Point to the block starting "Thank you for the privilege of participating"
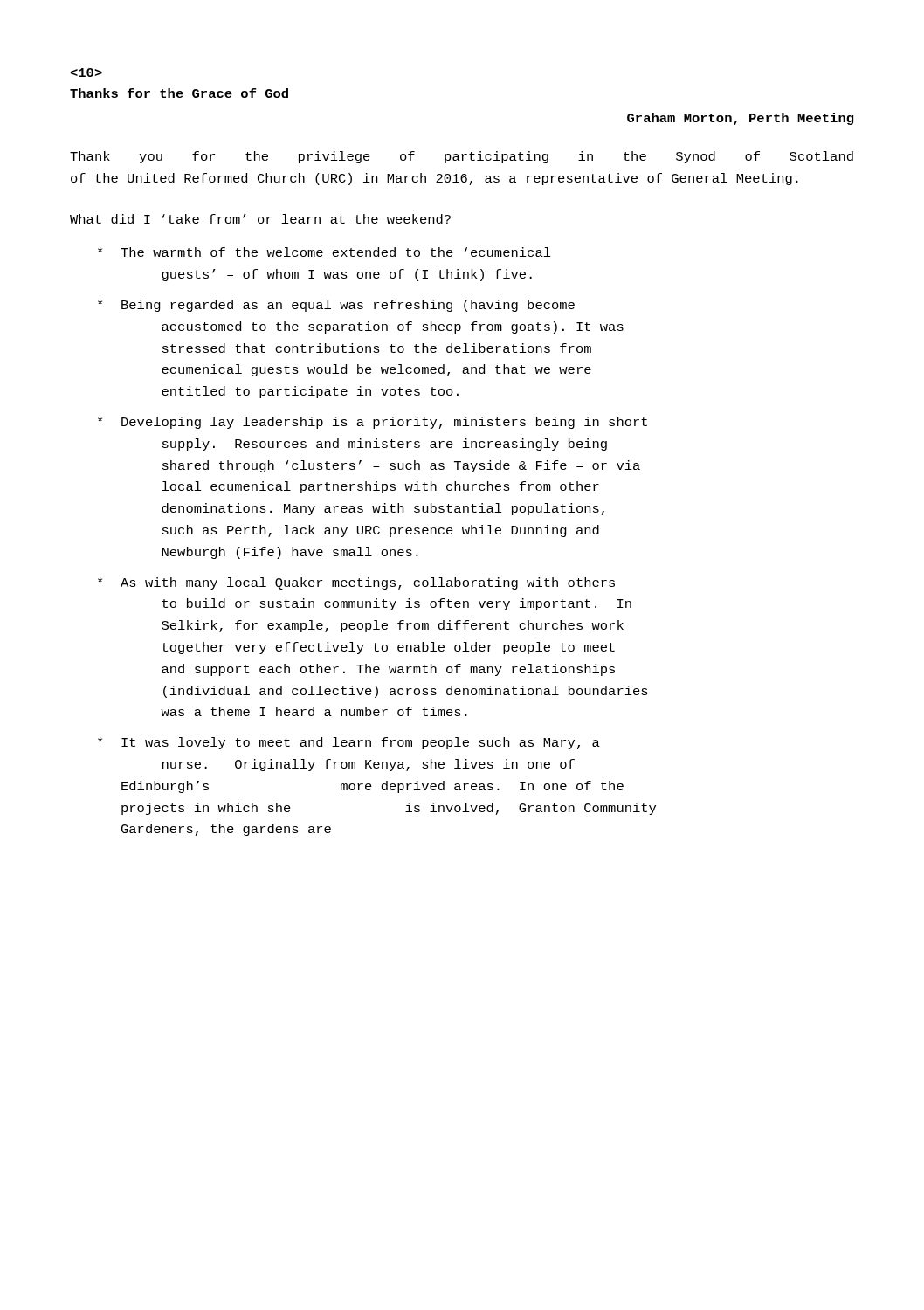Image resolution: width=924 pixels, height=1310 pixels. tap(462, 168)
